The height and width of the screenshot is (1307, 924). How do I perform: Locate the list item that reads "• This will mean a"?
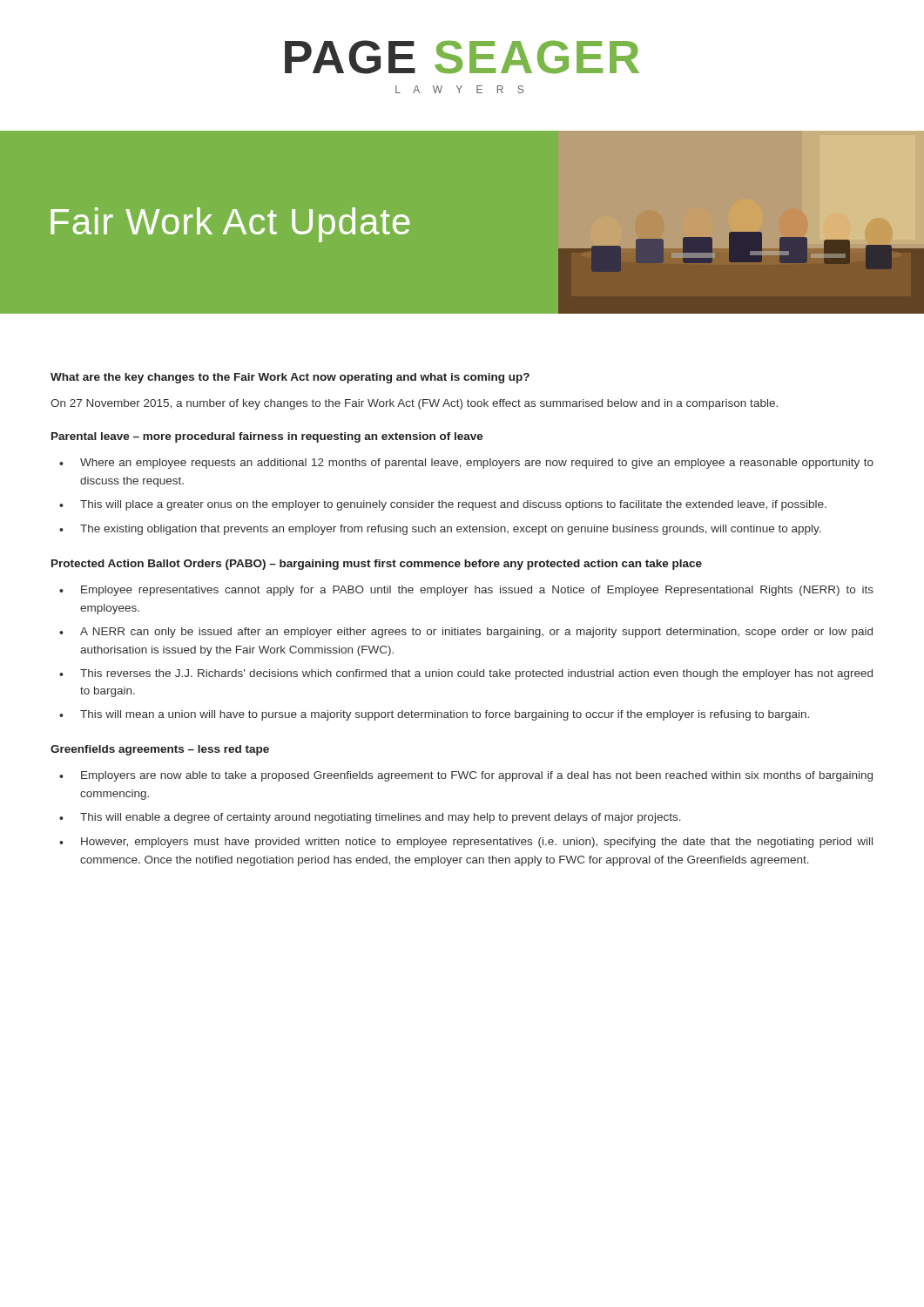click(466, 716)
